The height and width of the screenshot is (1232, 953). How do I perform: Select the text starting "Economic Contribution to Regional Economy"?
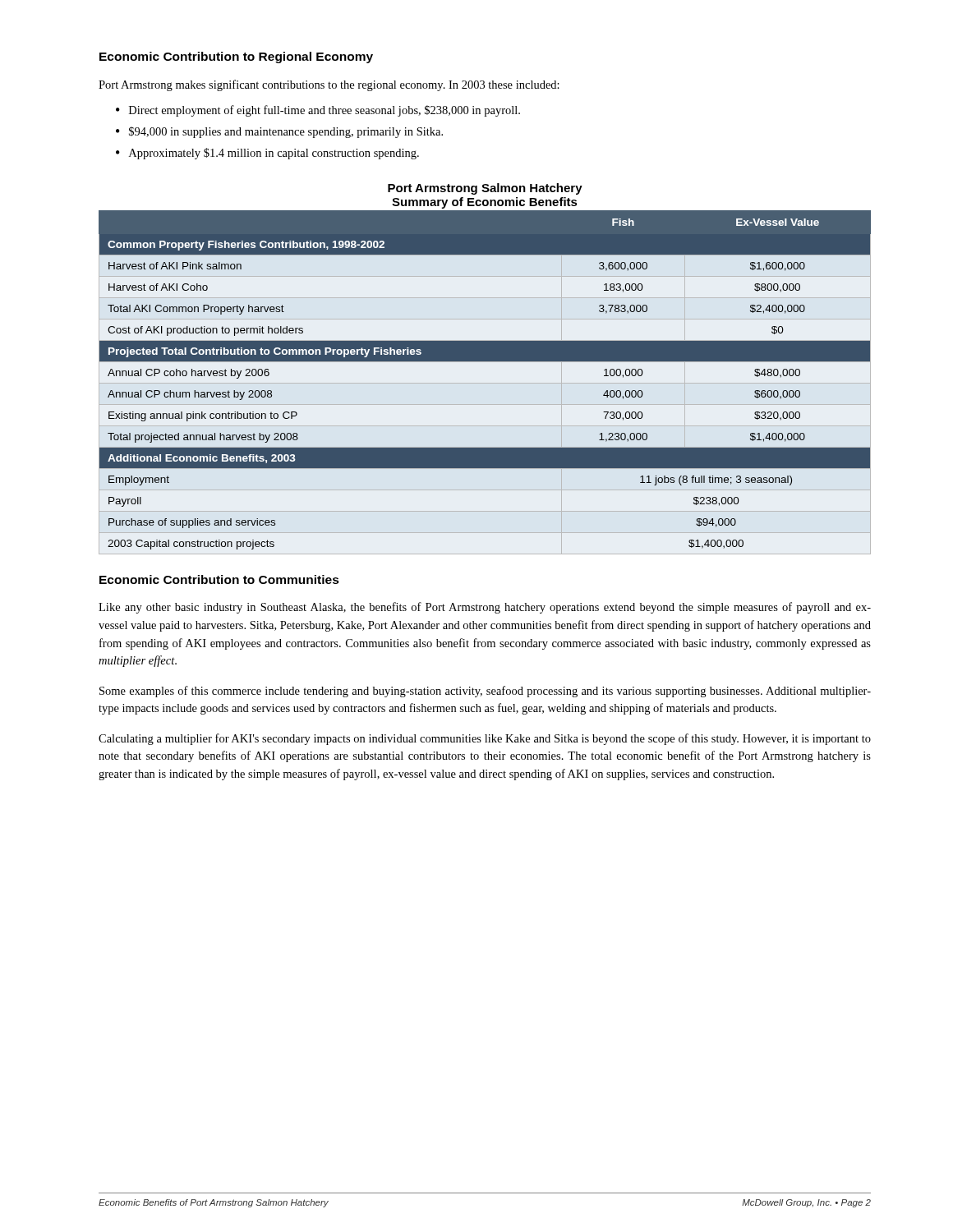pyautogui.click(x=236, y=57)
